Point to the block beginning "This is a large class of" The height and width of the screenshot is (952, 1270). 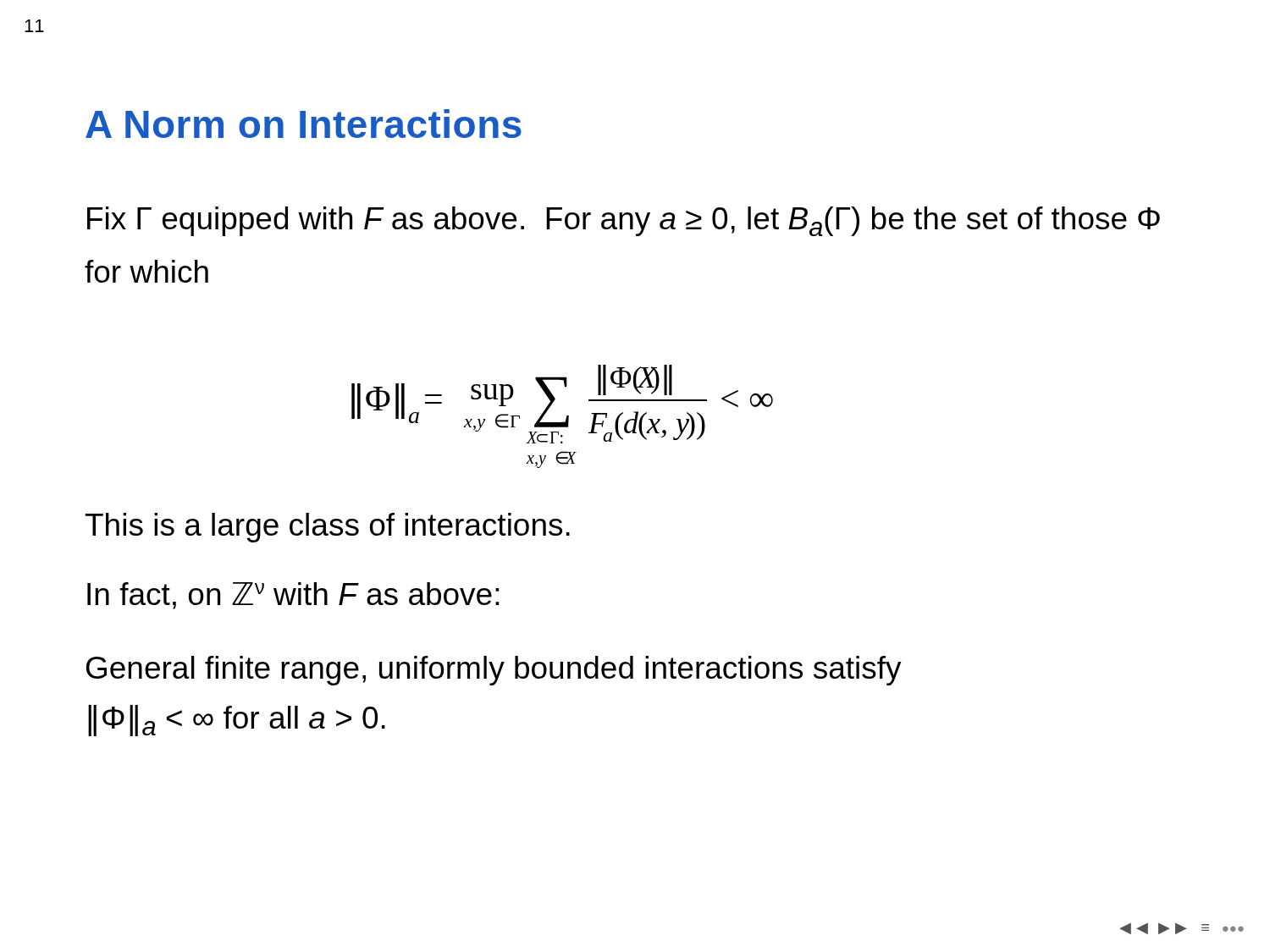pyautogui.click(x=328, y=525)
